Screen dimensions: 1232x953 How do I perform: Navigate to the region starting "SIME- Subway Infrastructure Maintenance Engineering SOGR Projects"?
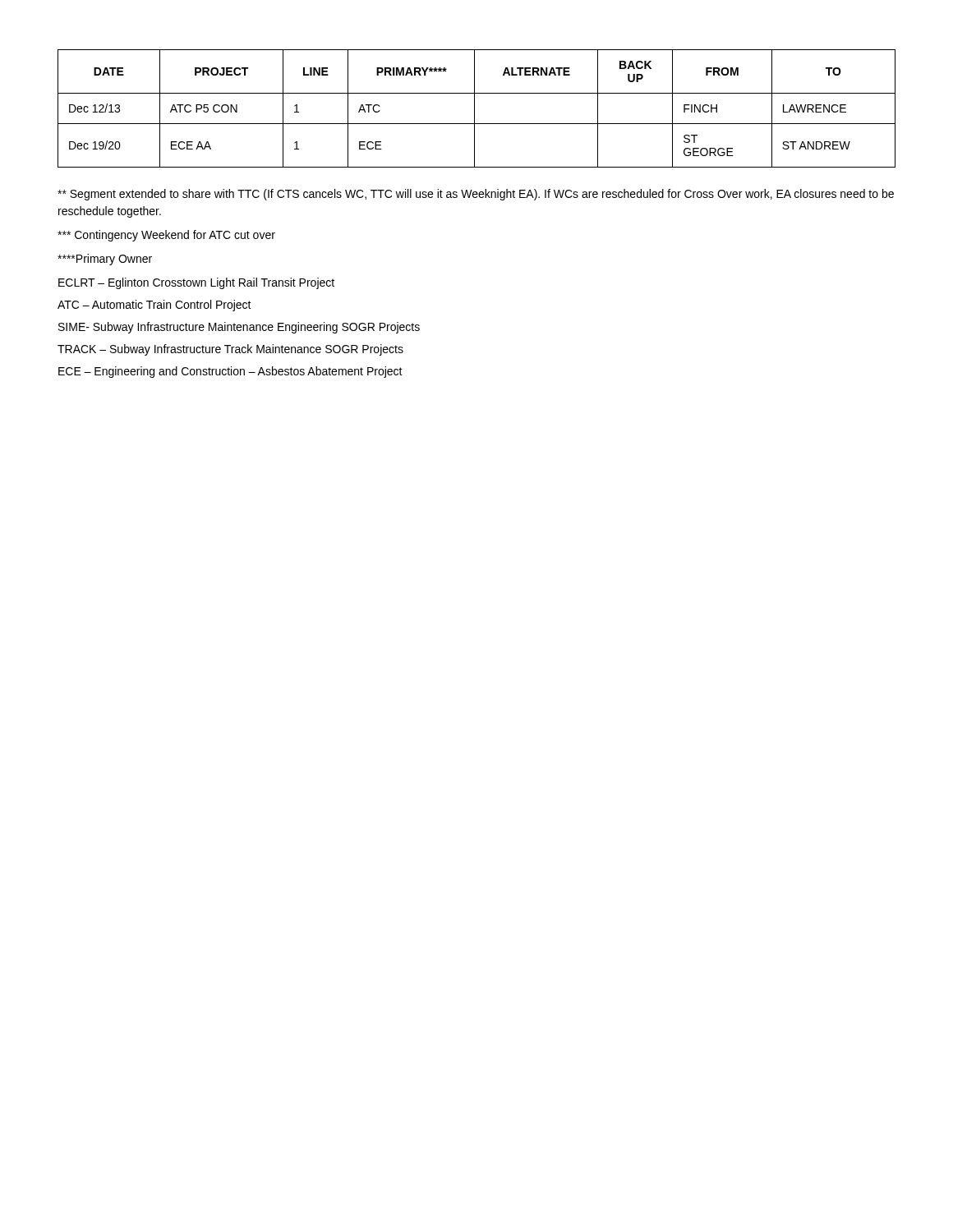239,327
